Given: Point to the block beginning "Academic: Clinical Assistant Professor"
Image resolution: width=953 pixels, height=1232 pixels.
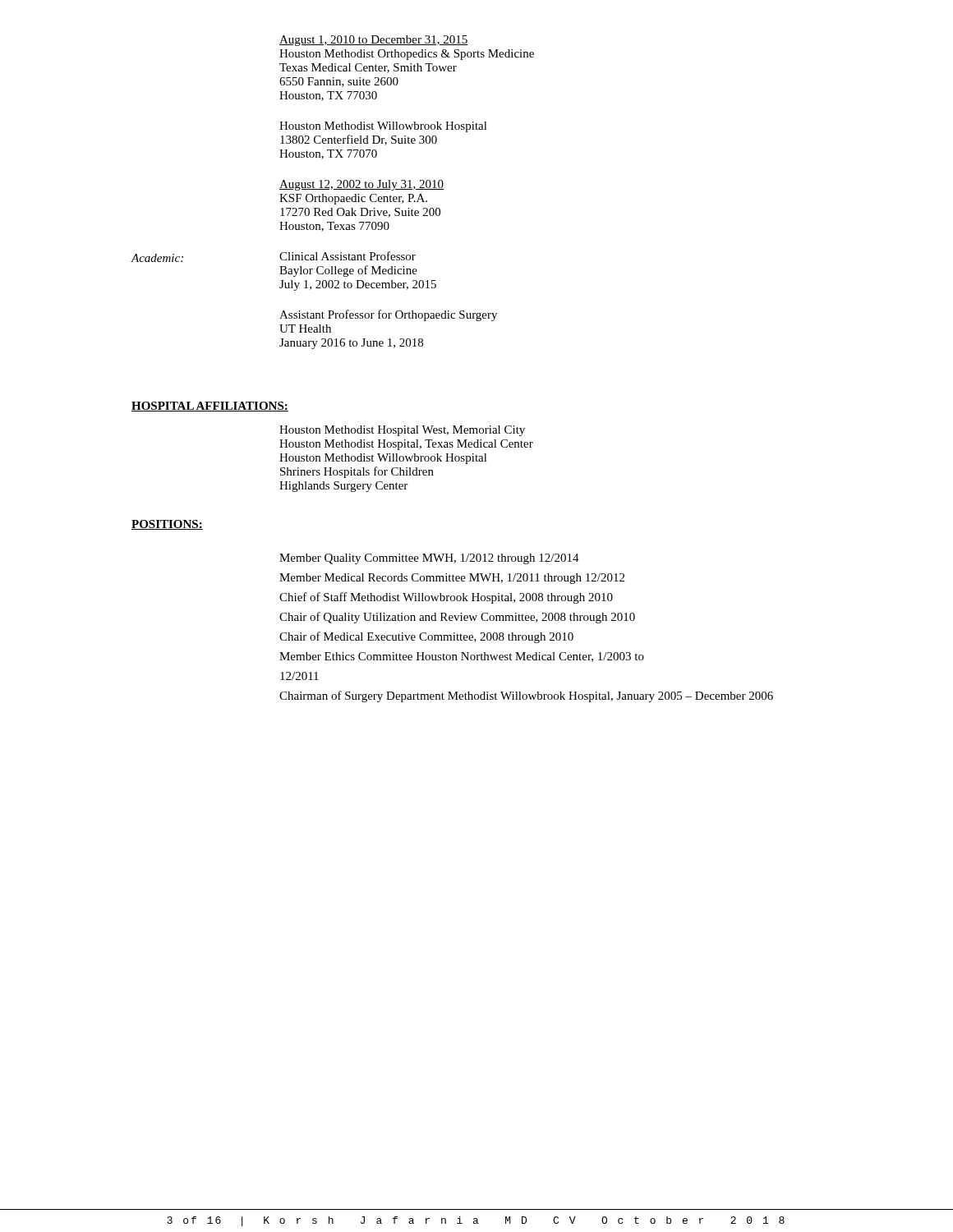Looking at the screenshot, I should coord(283,271).
